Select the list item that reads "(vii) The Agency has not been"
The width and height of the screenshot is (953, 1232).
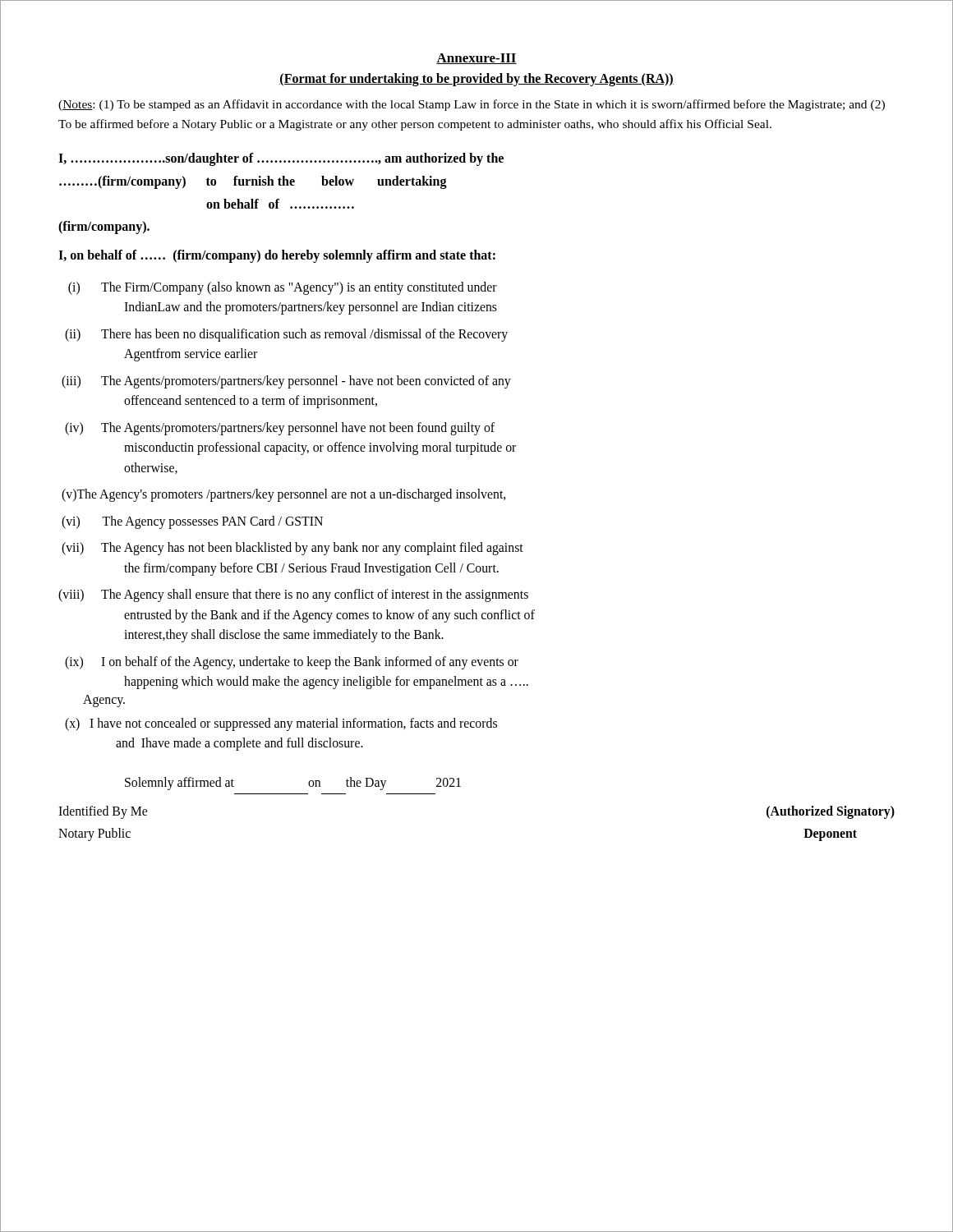pyautogui.click(x=291, y=548)
